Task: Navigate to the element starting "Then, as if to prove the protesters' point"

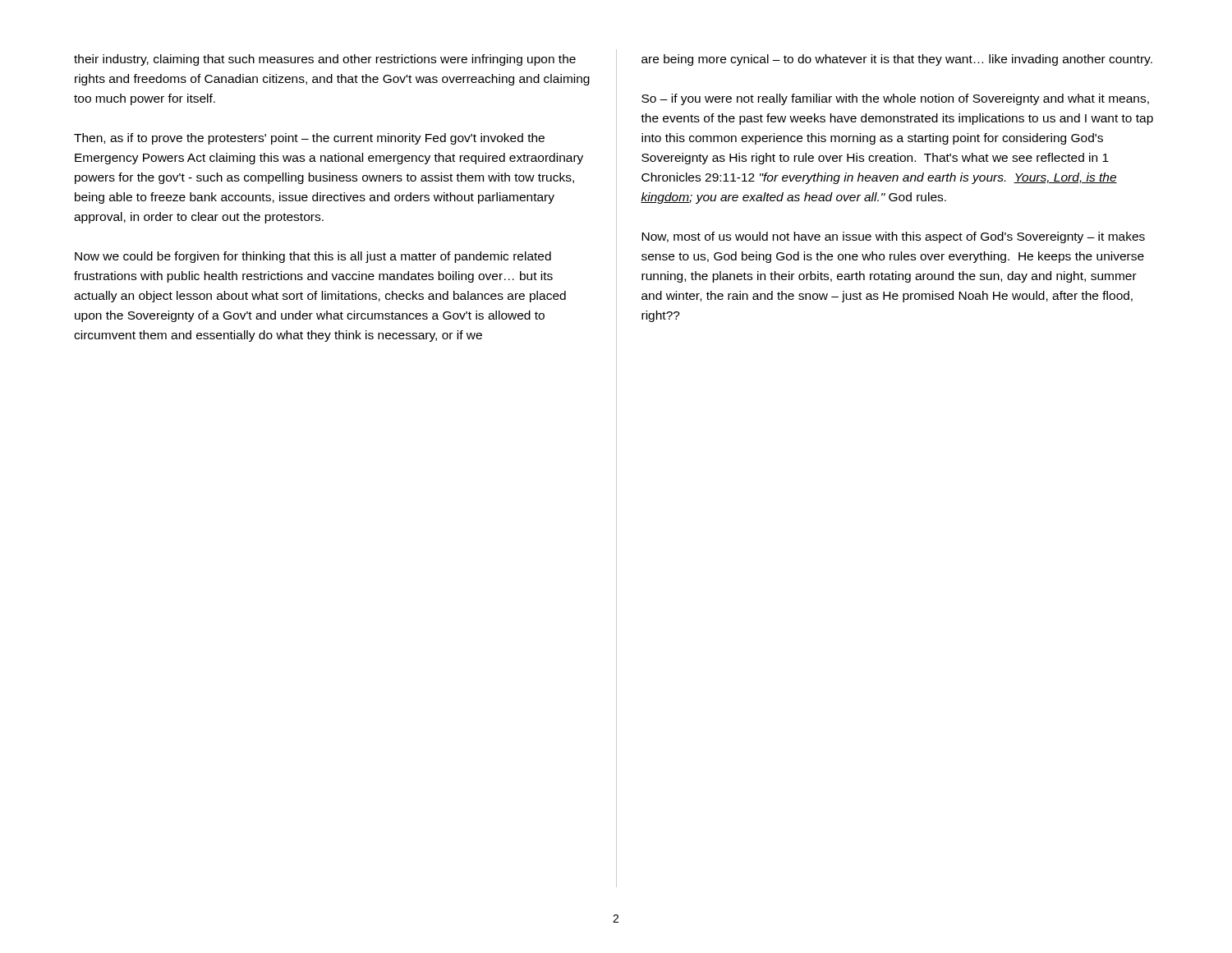Action: (x=329, y=177)
